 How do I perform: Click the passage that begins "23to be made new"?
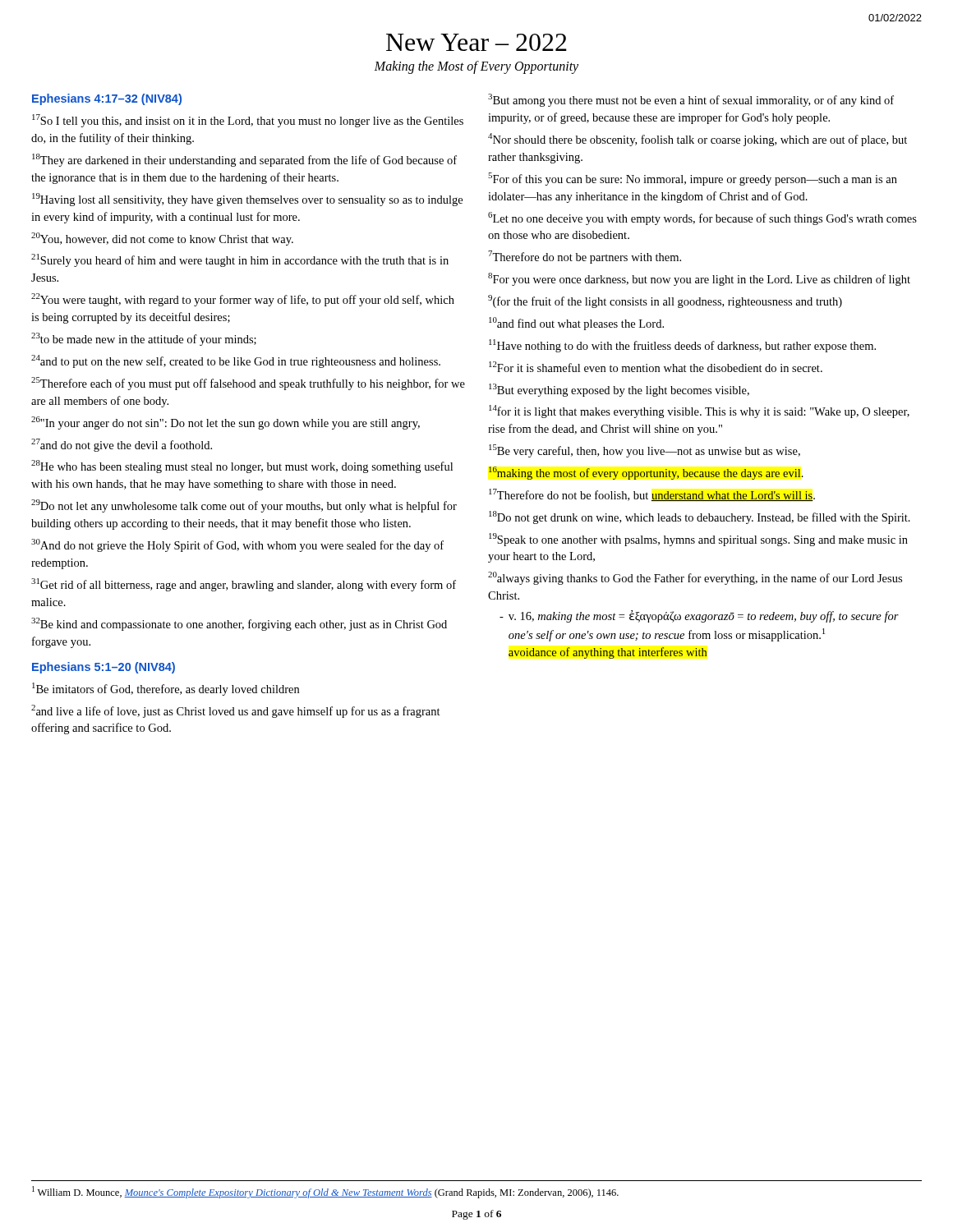point(144,338)
